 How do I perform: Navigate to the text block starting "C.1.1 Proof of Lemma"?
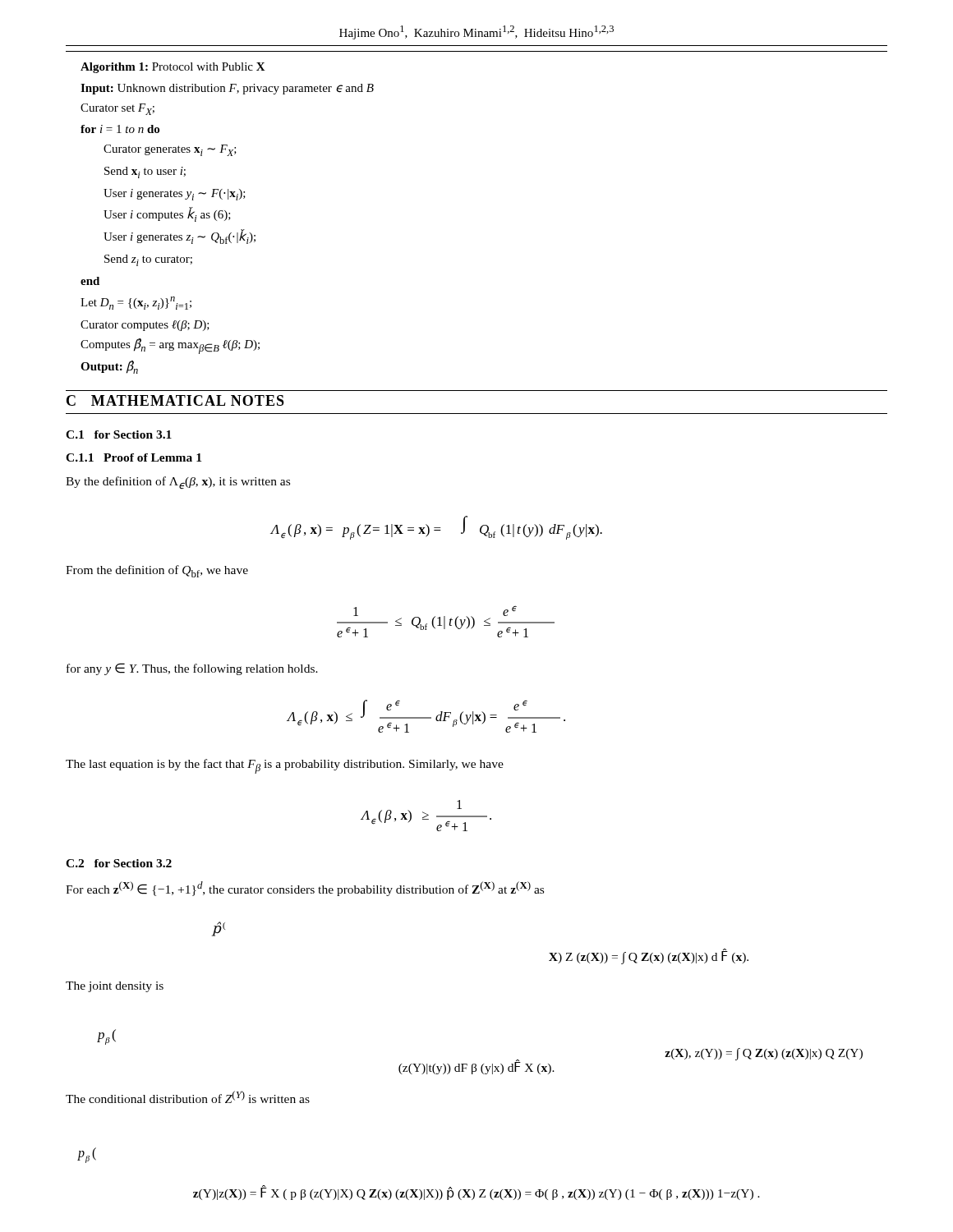[134, 457]
